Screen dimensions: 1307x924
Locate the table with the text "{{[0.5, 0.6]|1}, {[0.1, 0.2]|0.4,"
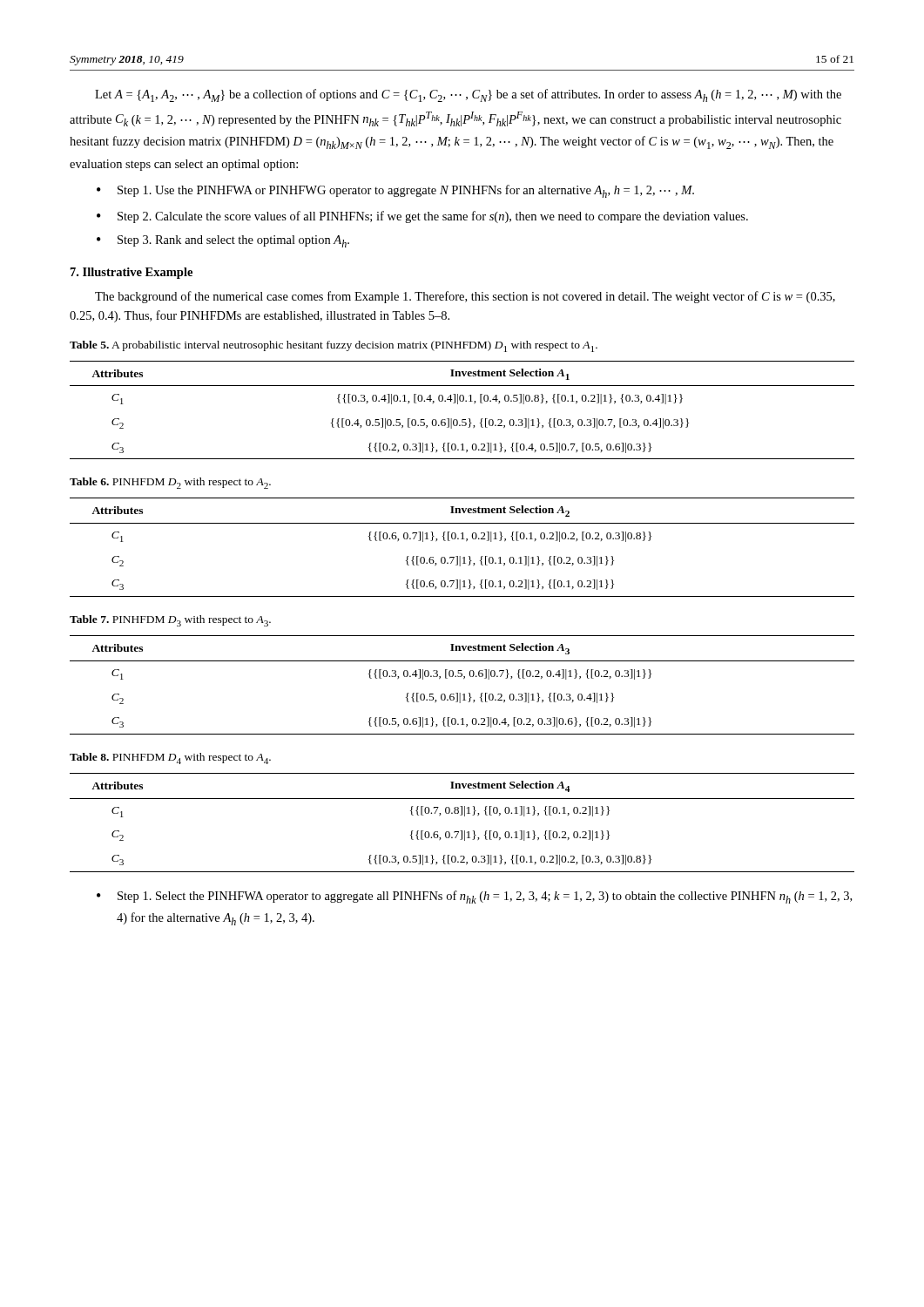pos(462,685)
